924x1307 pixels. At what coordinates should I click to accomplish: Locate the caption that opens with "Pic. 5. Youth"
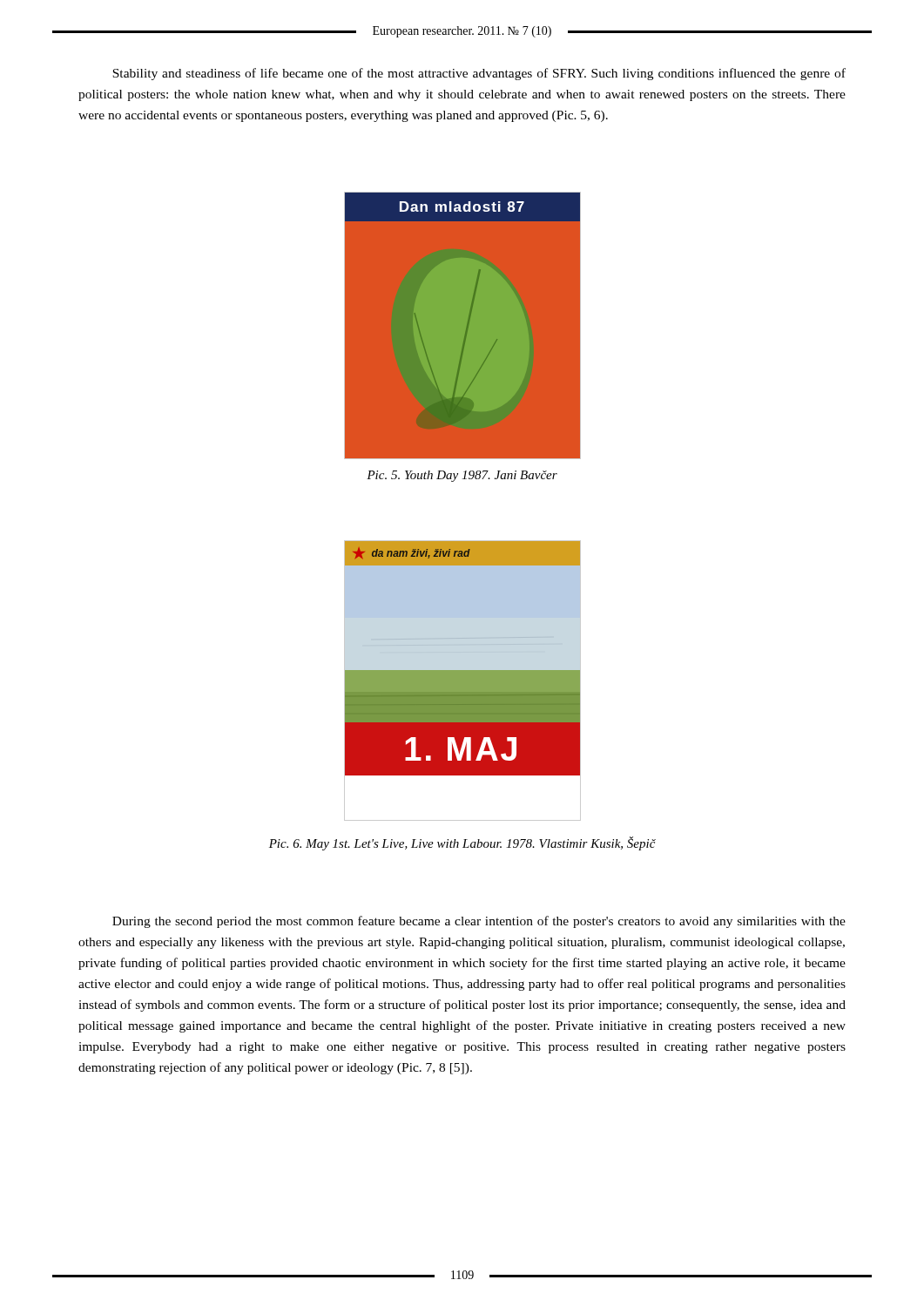(x=462, y=475)
